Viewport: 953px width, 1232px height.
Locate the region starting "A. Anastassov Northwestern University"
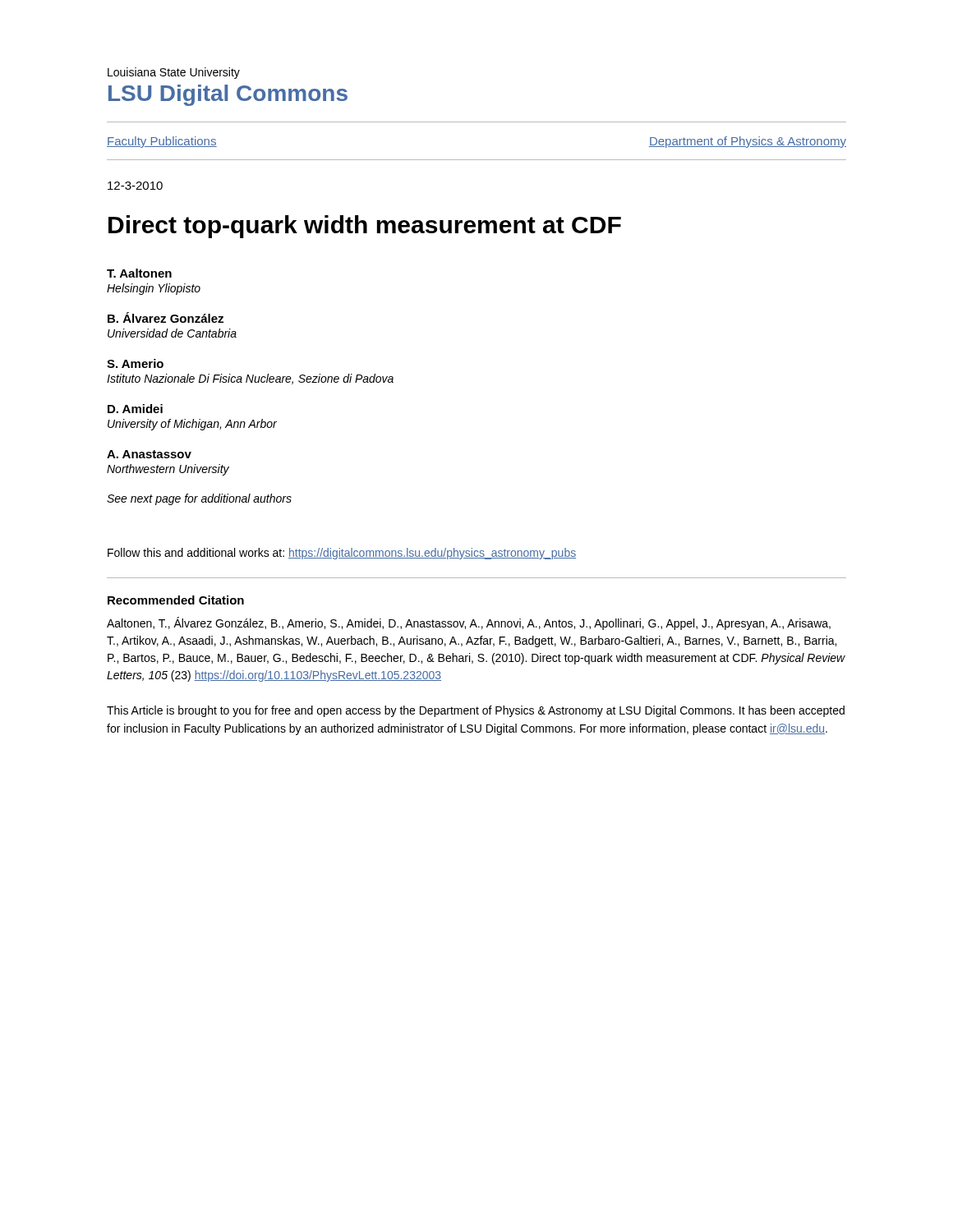(149, 454)
